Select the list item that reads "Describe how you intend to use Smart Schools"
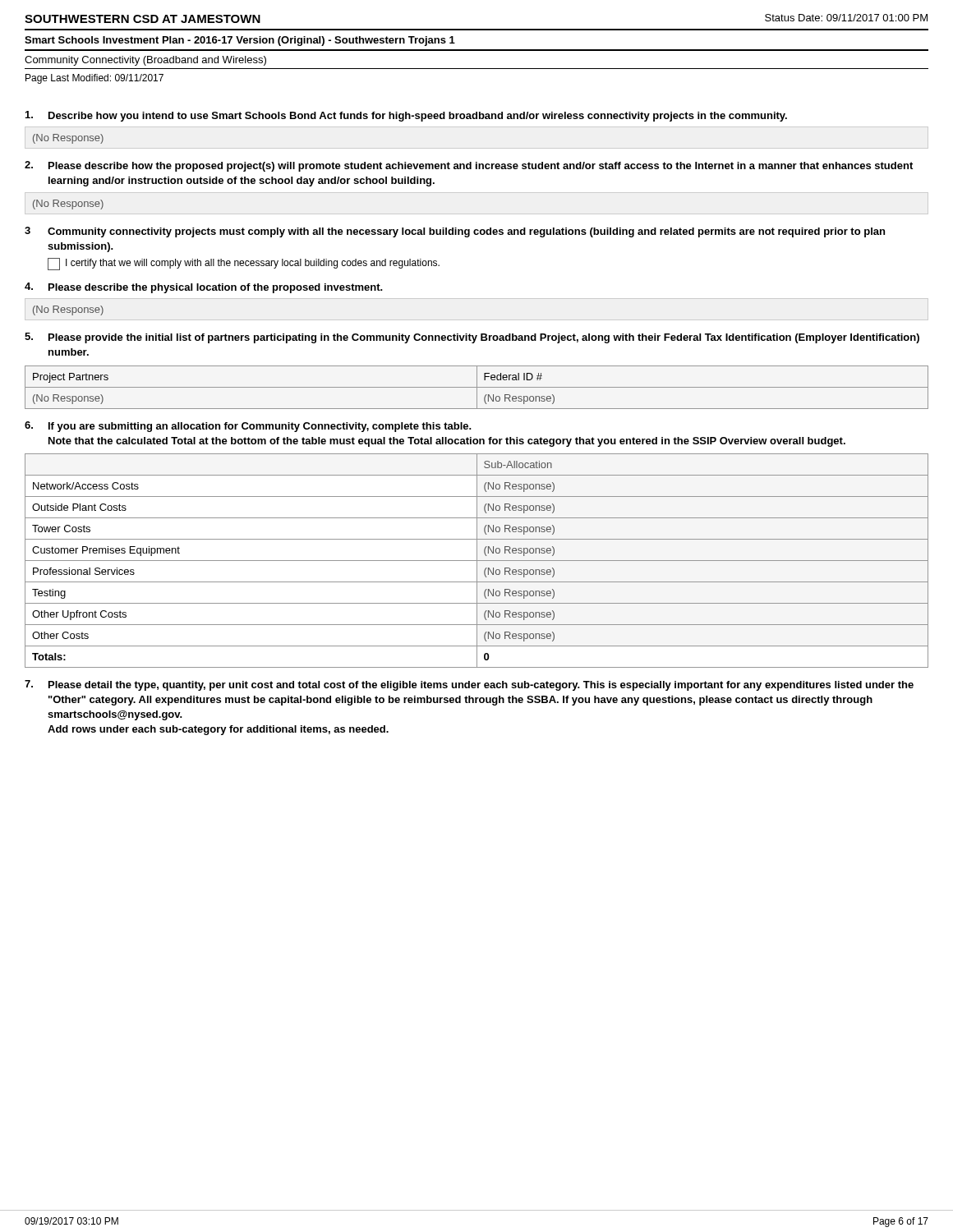The height and width of the screenshot is (1232, 953). tap(418, 115)
